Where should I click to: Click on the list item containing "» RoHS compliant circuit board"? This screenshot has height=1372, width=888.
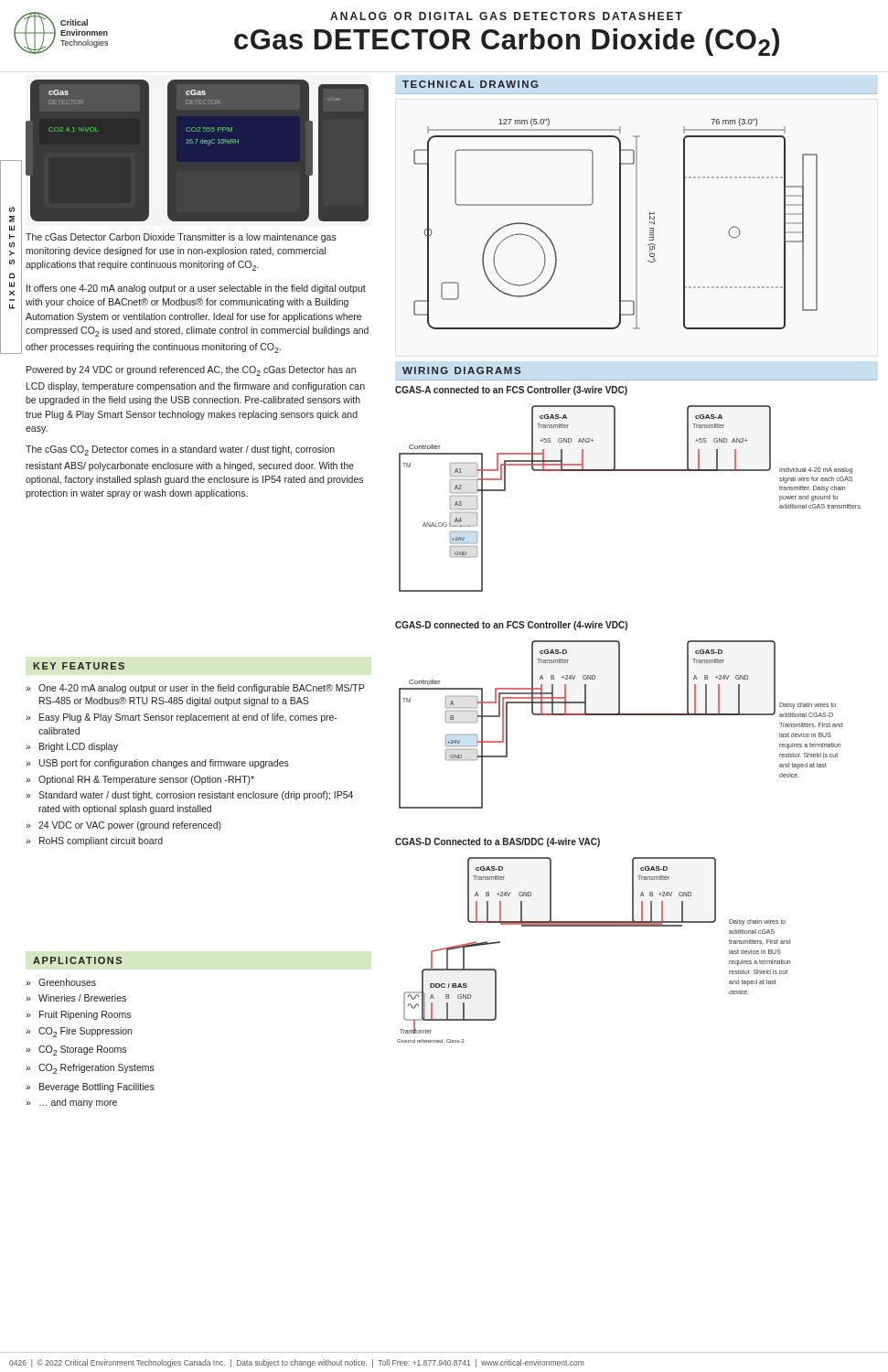click(x=94, y=841)
